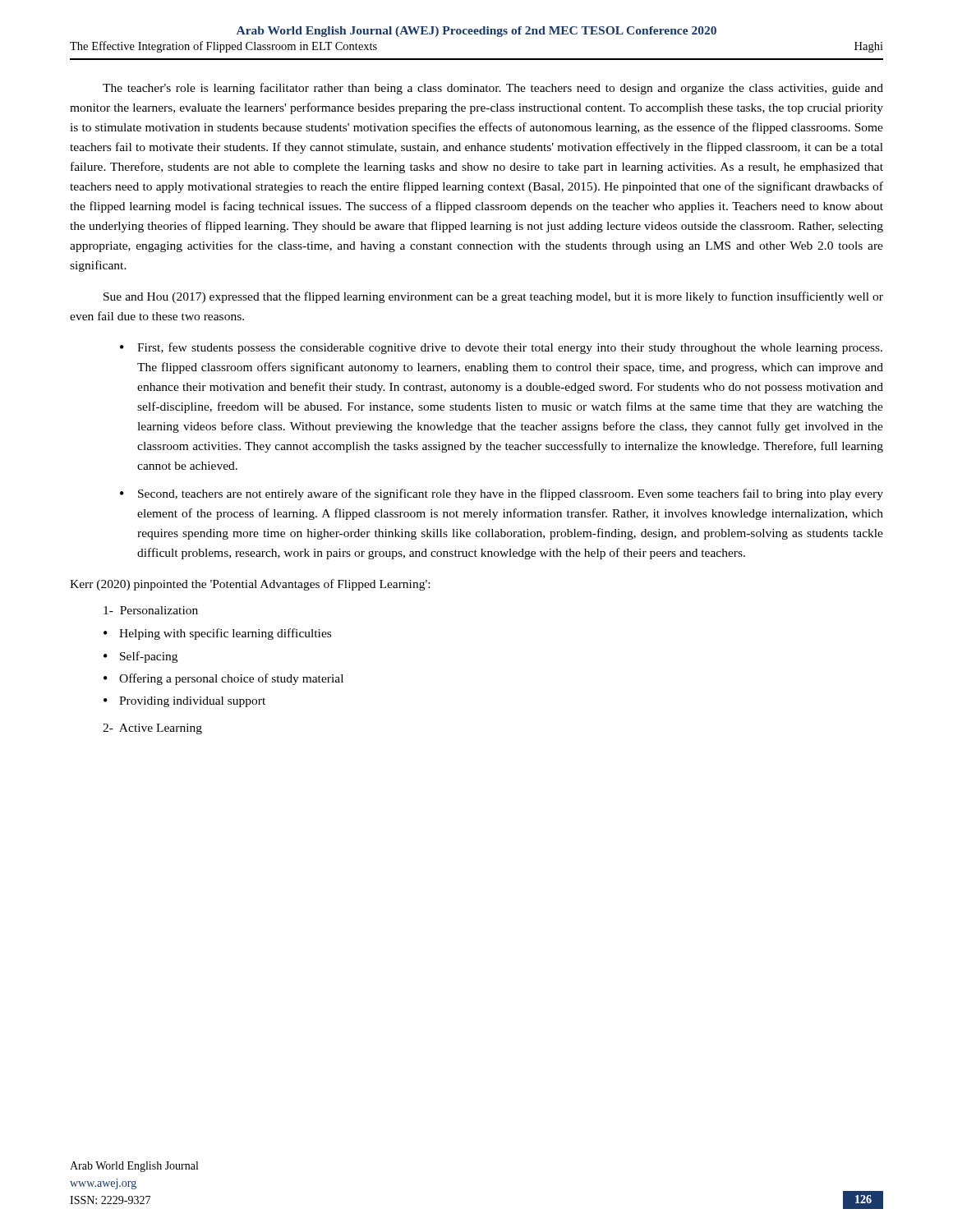Navigate to the text block starting "• Helping with specific learning difficulties"

[x=217, y=634]
